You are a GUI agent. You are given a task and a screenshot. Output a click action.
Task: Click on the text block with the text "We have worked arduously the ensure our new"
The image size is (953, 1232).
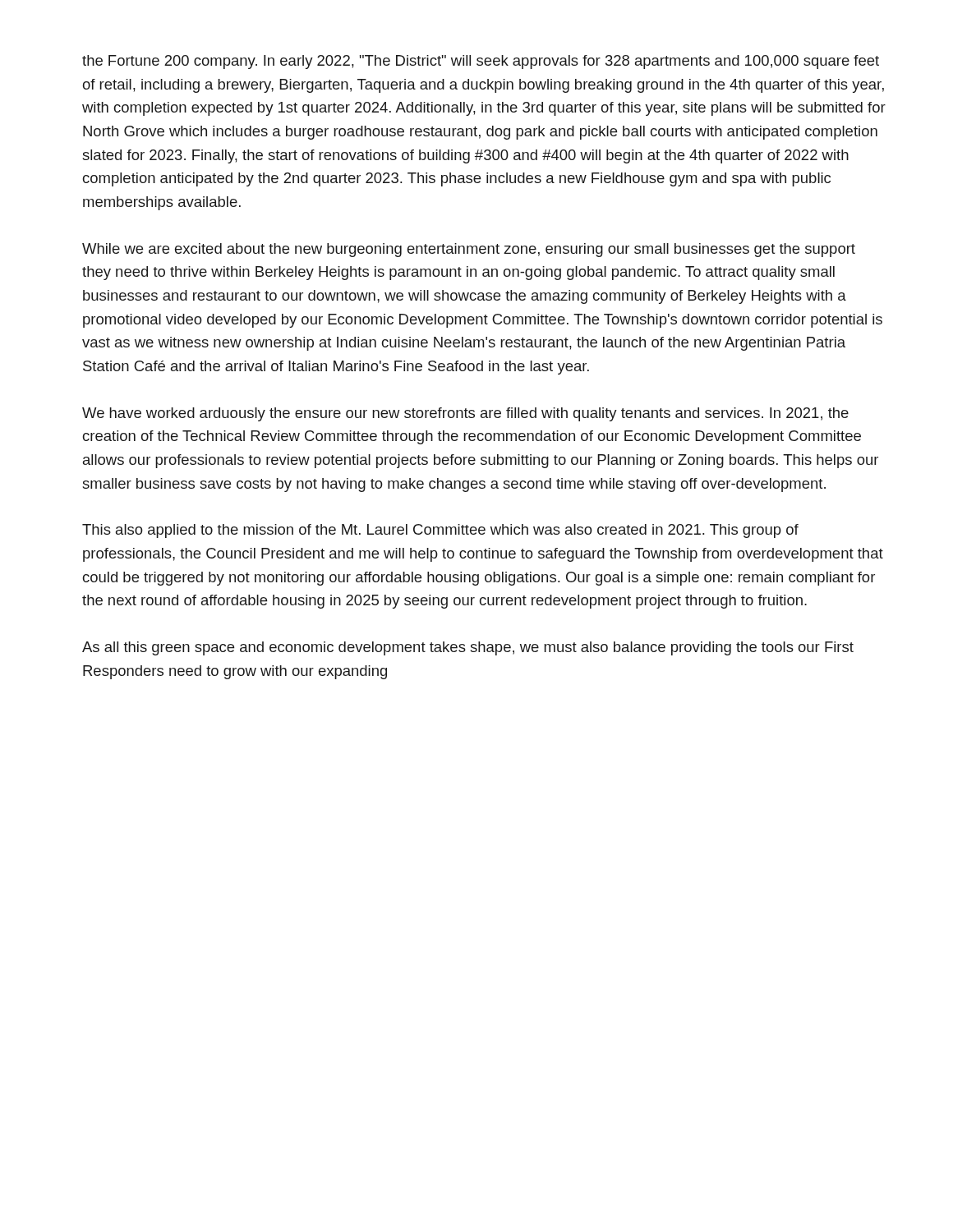coord(480,448)
